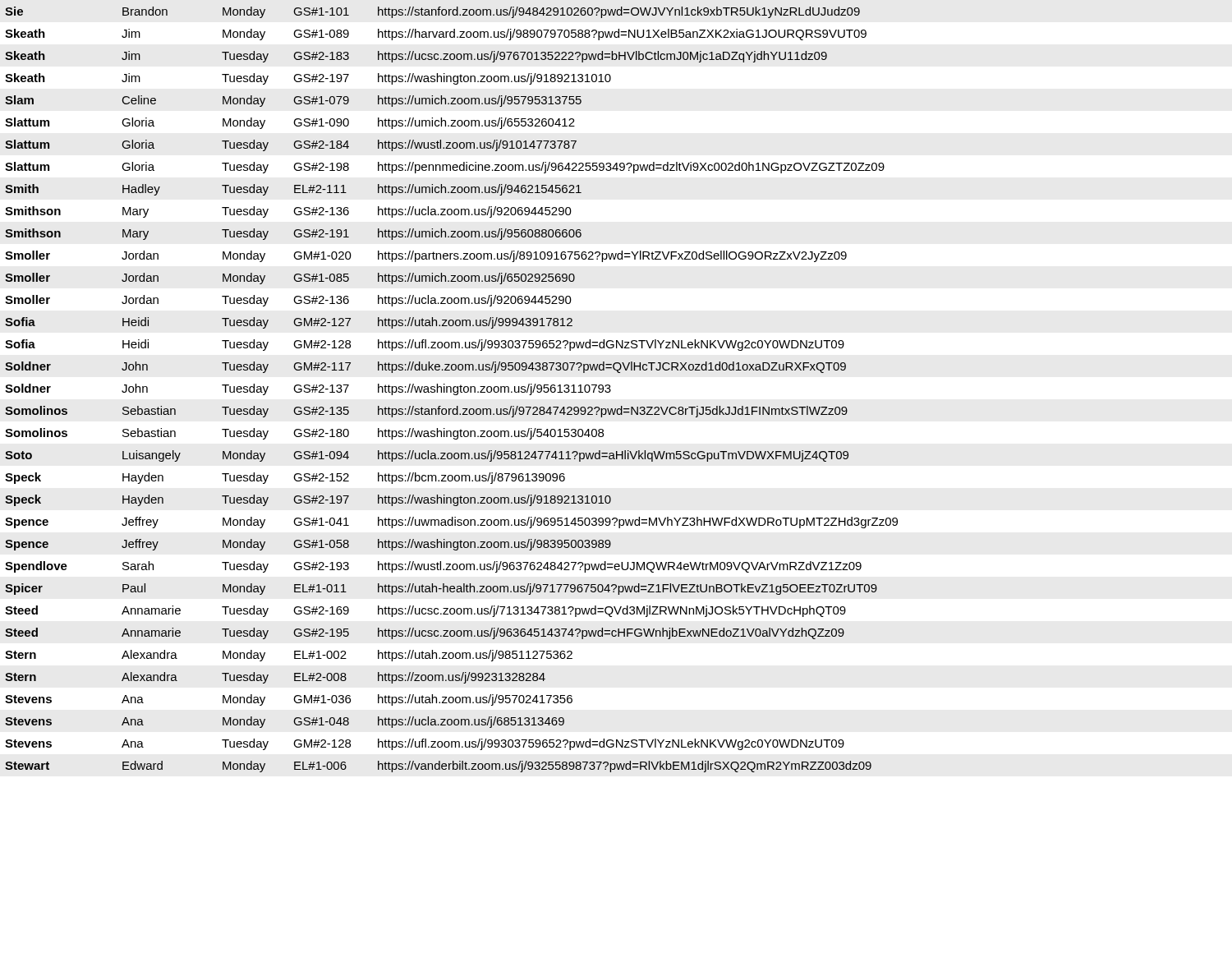Image resolution: width=1232 pixels, height=953 pixels.
Task: Click a table
Action: pos(616,388)
